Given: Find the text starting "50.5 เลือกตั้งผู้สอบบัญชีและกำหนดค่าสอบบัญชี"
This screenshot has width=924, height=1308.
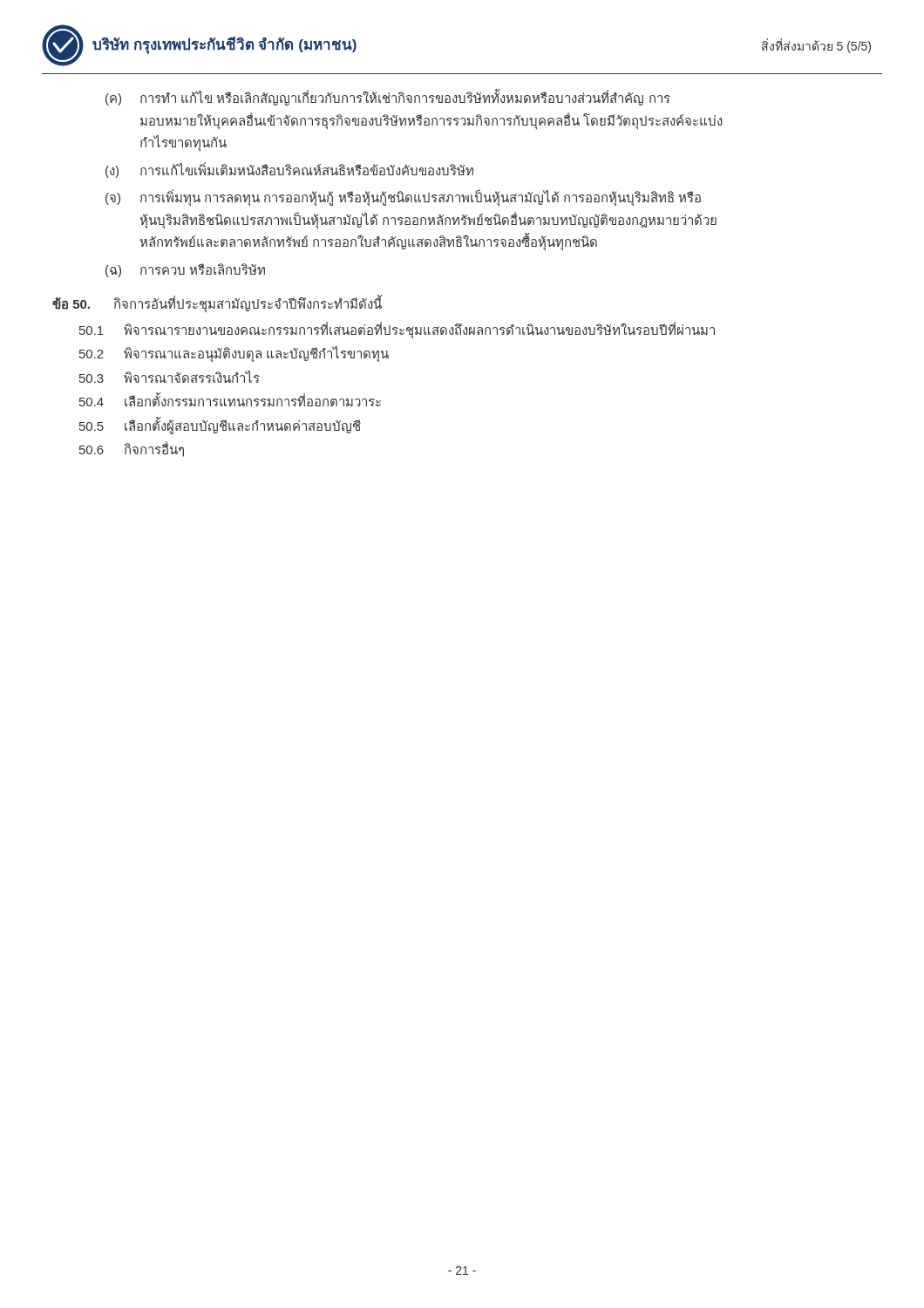Looking at the screenshot, I should [x=220, y=426].
